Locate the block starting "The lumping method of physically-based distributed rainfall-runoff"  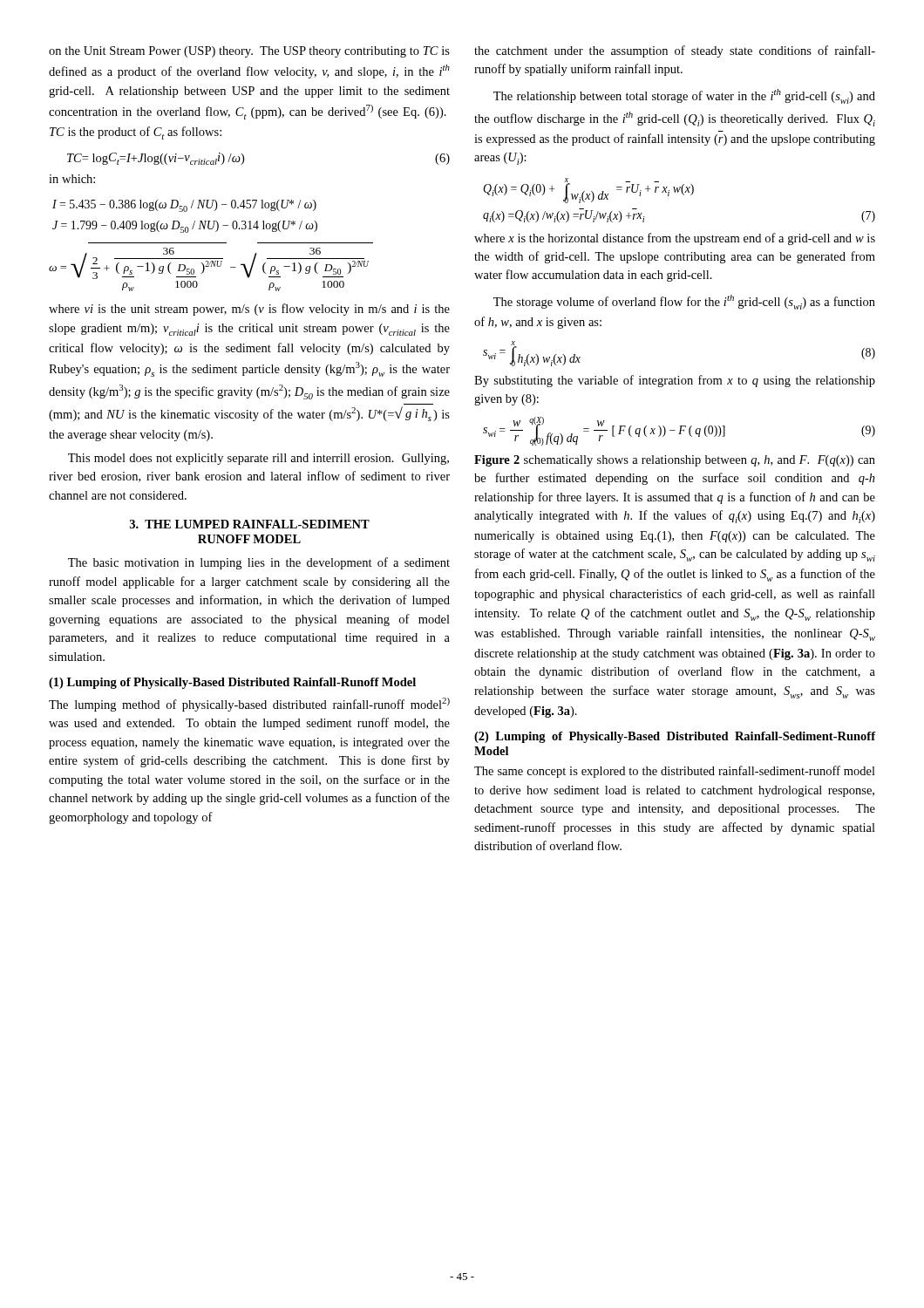tap(249, 760)
